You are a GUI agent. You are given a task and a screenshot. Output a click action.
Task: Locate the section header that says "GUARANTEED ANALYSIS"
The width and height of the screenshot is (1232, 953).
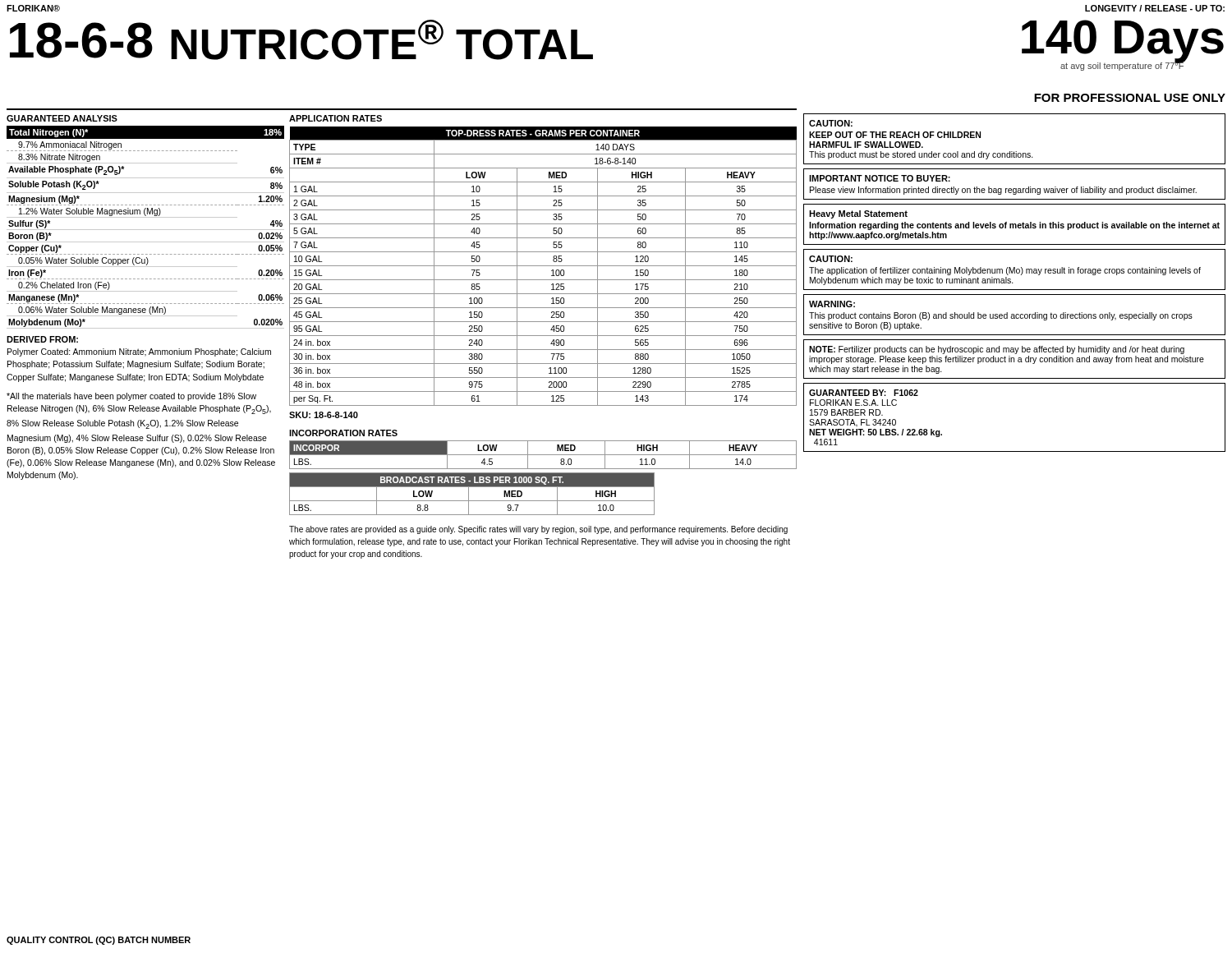click(62, 118)
